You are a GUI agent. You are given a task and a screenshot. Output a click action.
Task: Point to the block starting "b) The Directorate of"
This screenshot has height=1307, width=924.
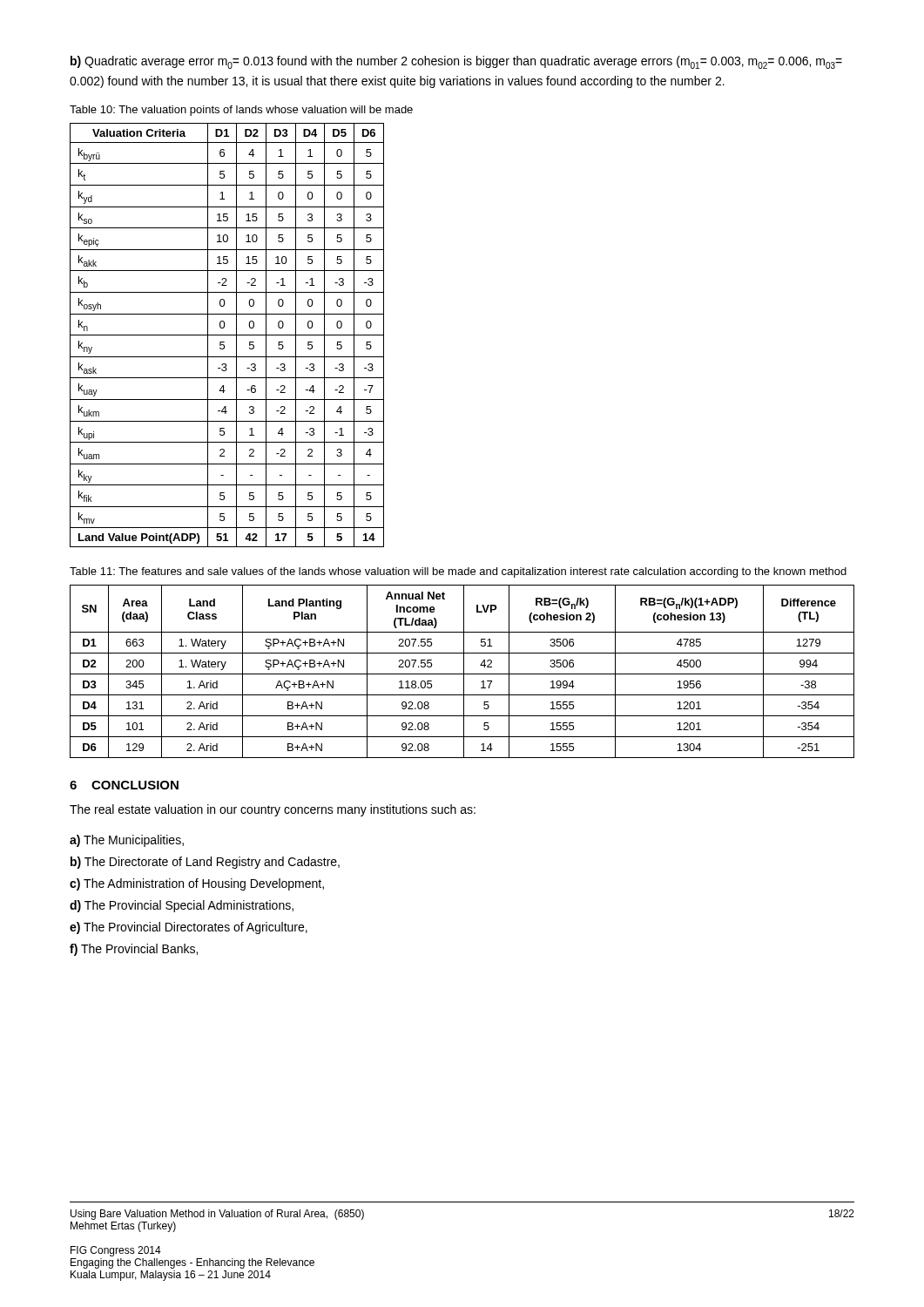point(205,862)
